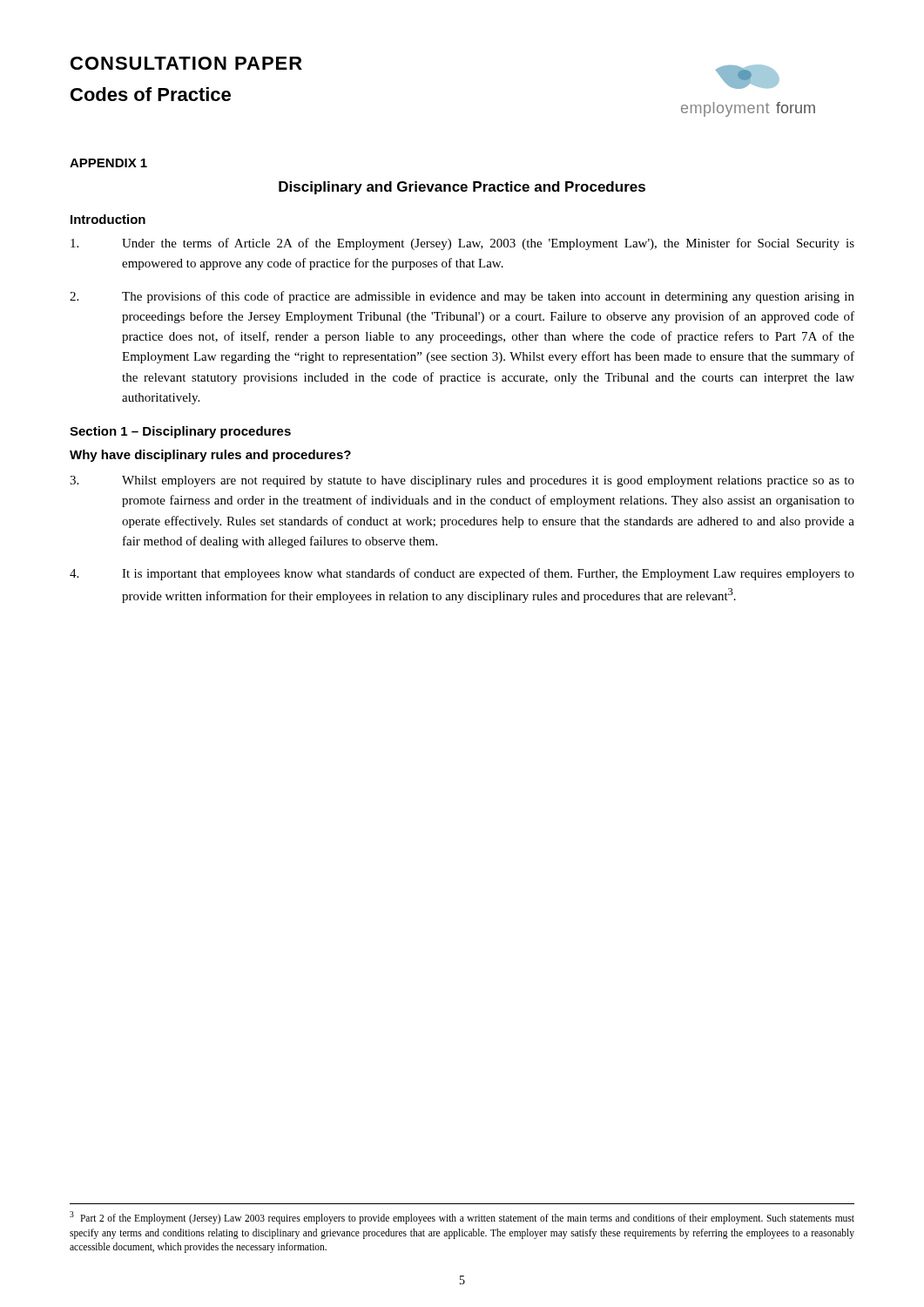Select the logo
Viewport: 924px width, 1307px height.
(x=754, y=96)
